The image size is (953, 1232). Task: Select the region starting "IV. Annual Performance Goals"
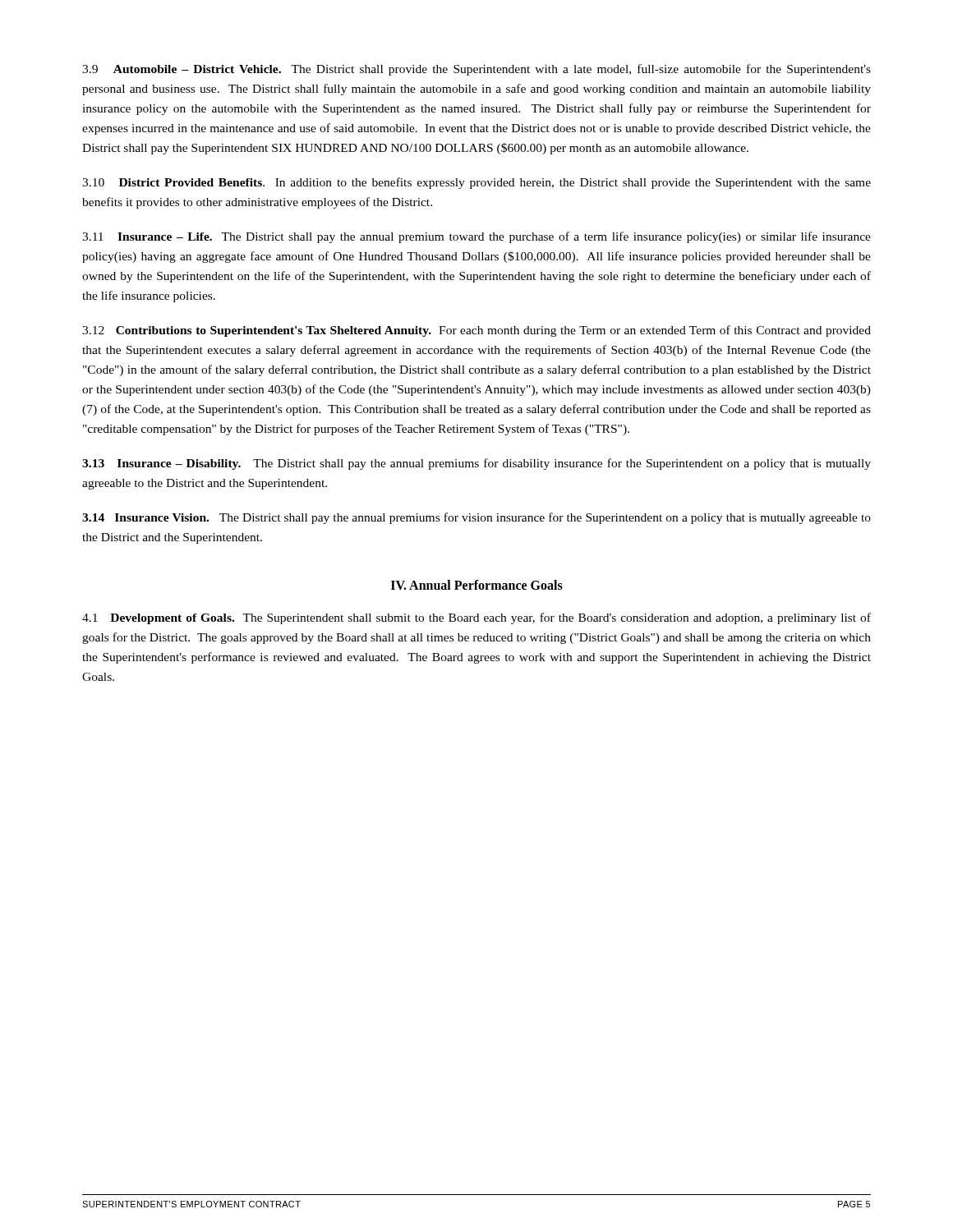[476, 586]
